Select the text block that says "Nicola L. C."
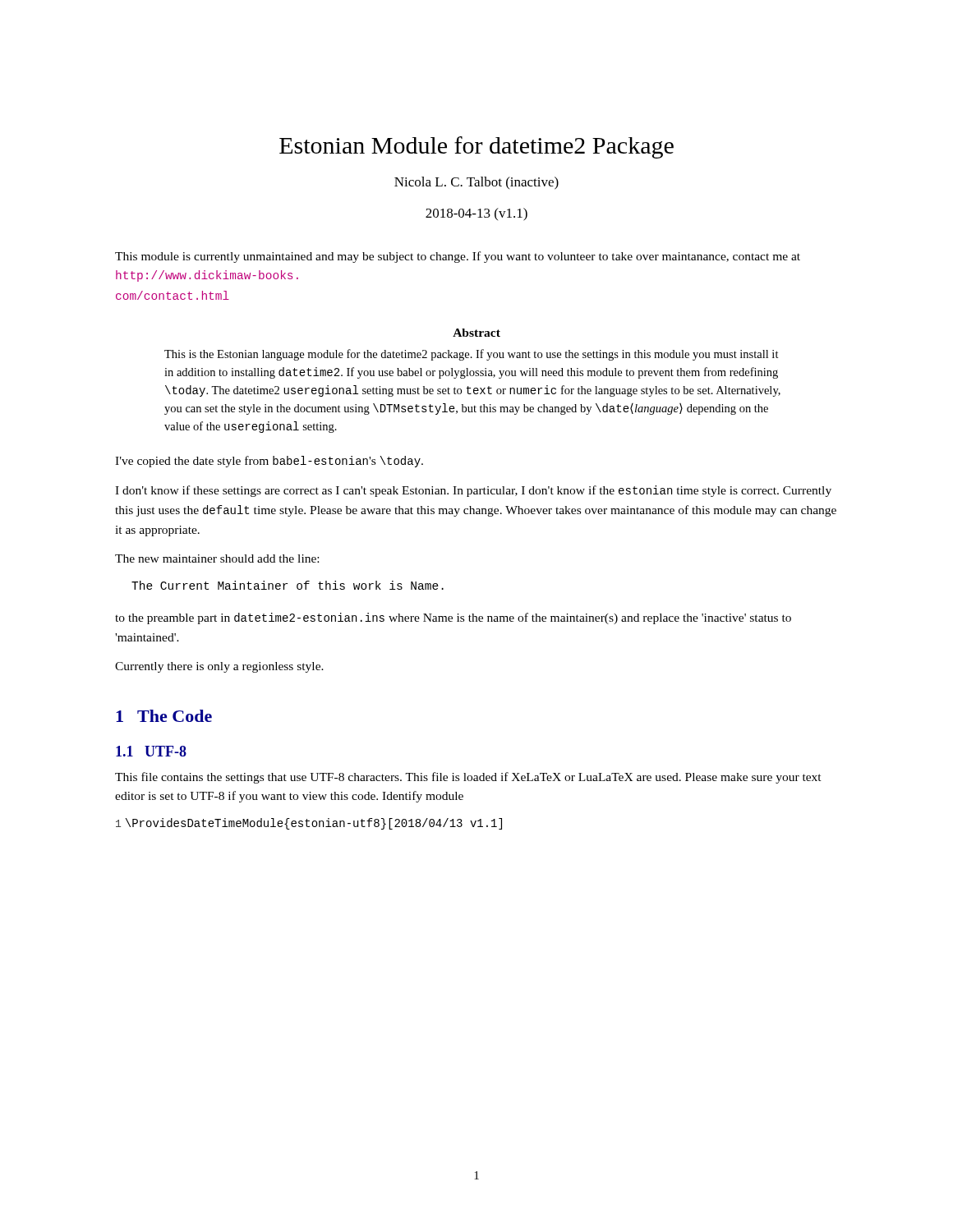 pos(476,182)
